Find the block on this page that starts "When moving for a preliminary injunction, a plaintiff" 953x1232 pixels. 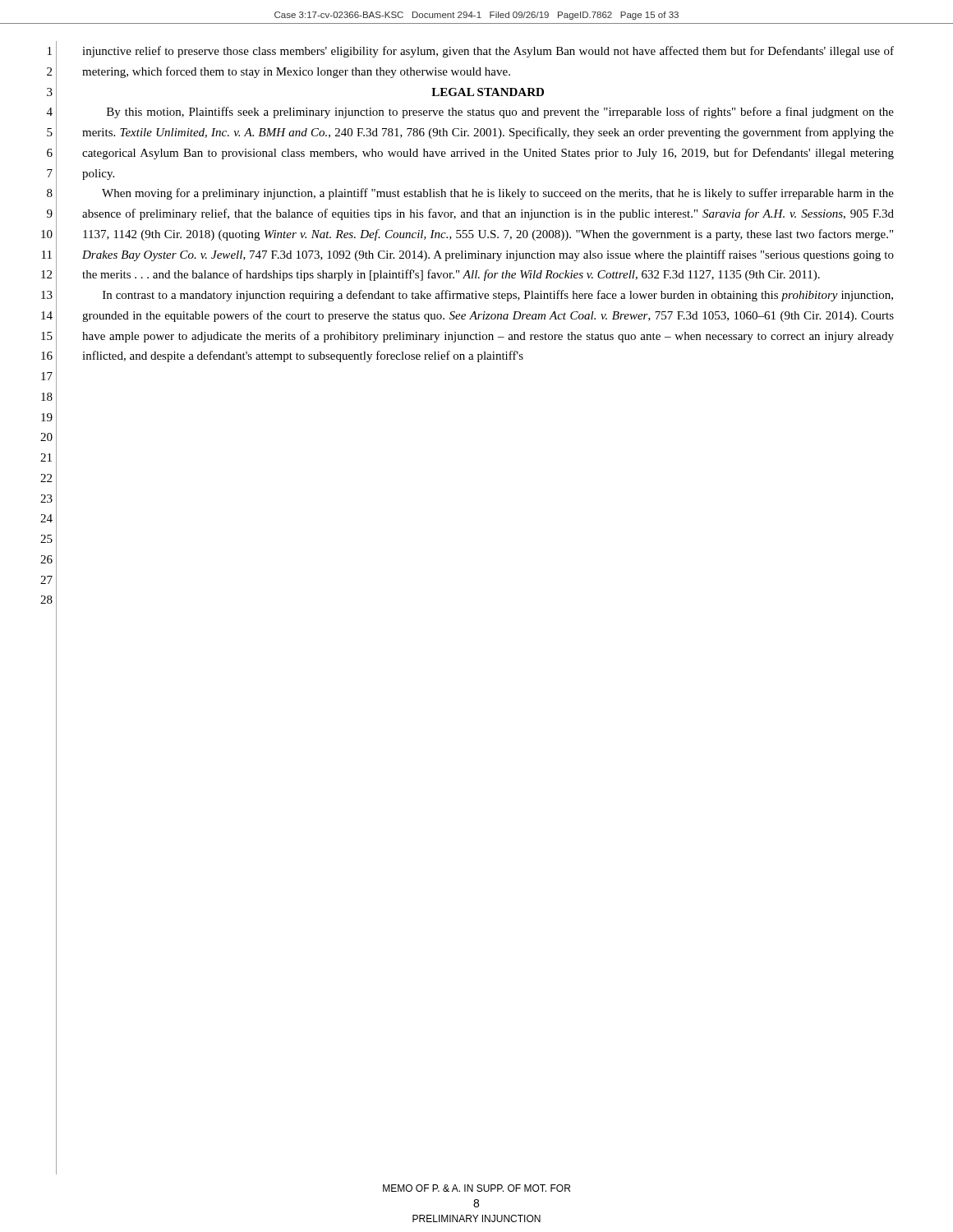tap(488, 234)
